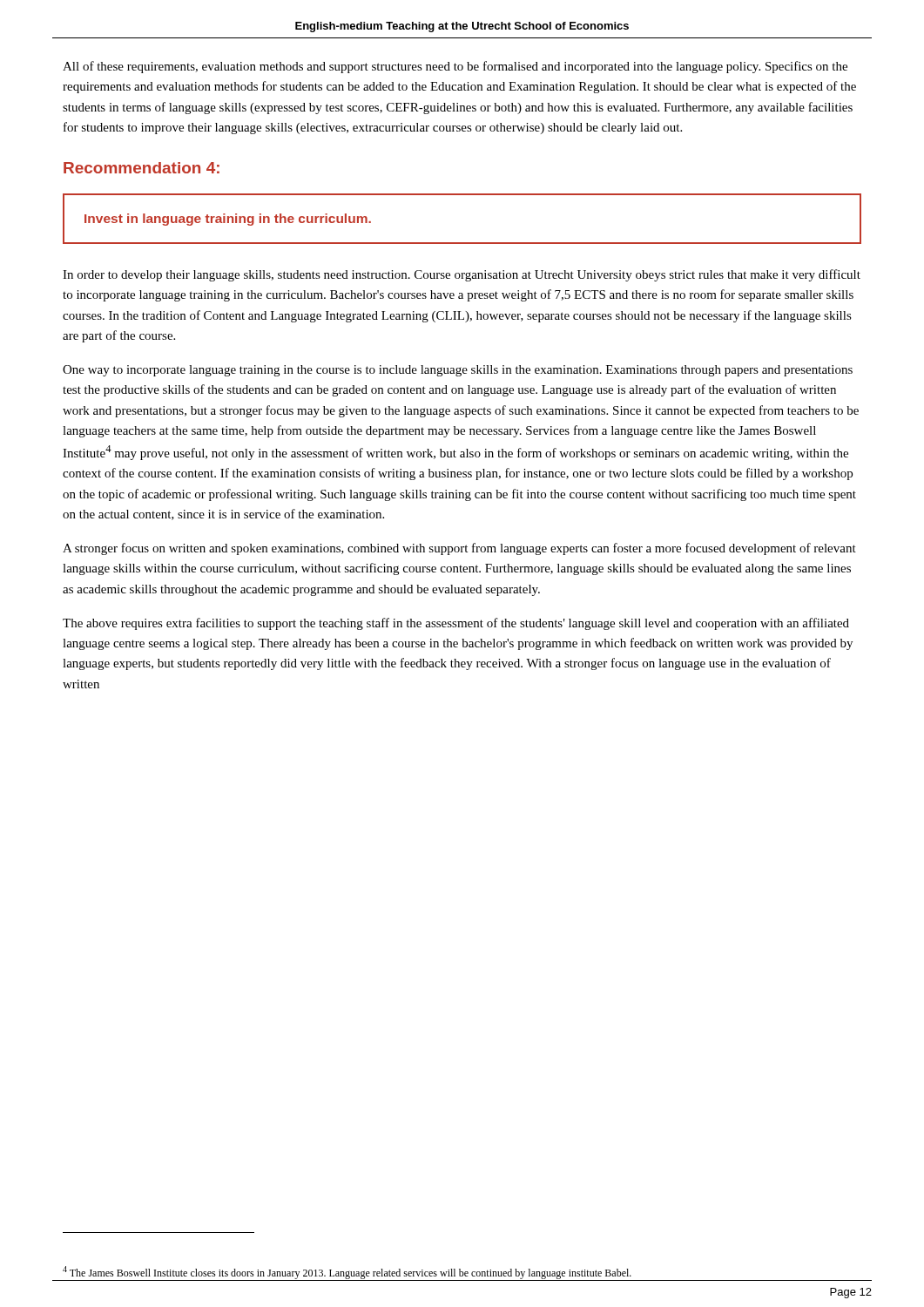Locate the text block that reads "The above requires extra"
Image resolution: width=924 pixels, height=1307 pixels.
click(458, 653)
